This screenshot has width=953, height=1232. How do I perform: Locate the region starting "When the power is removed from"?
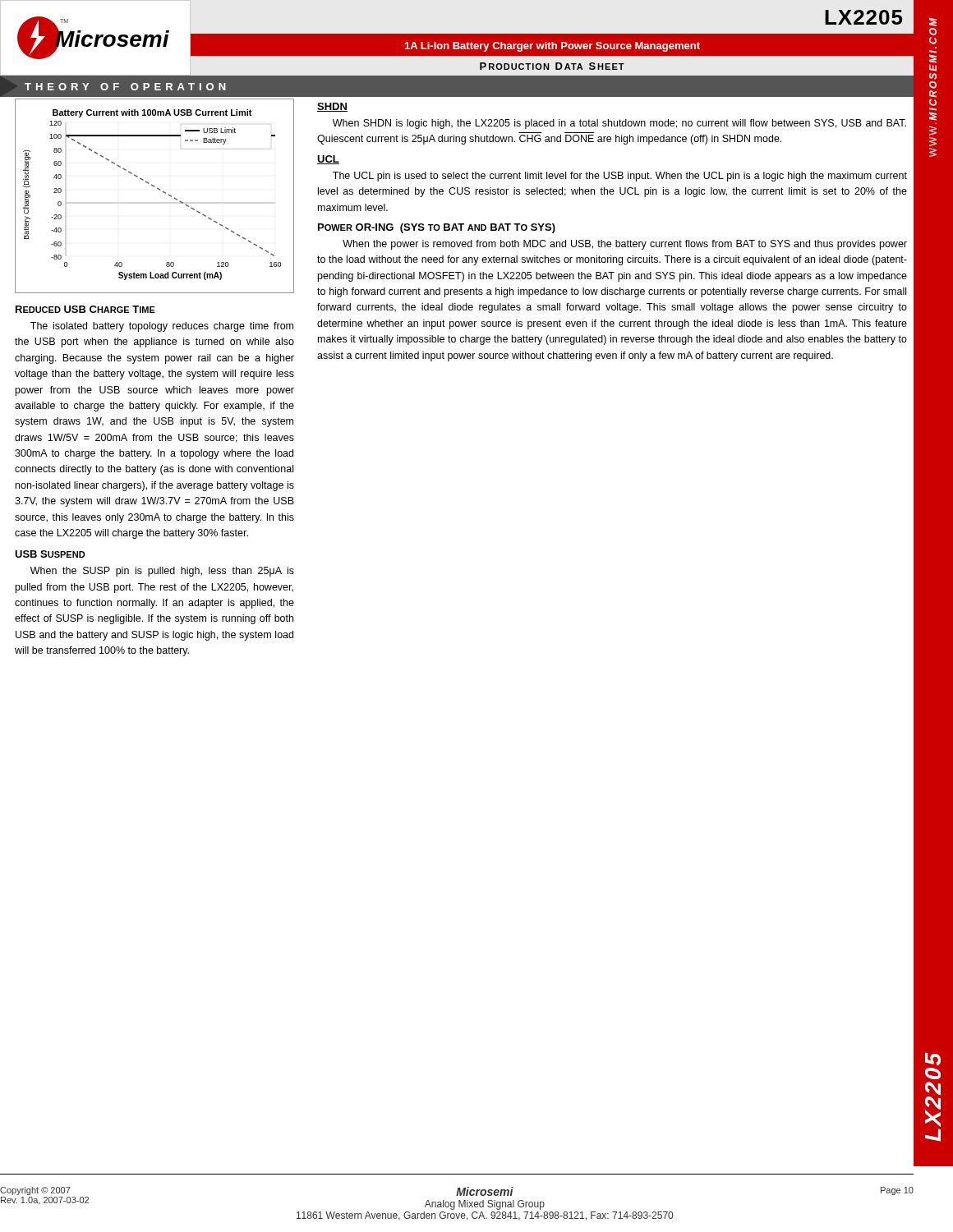612,300
